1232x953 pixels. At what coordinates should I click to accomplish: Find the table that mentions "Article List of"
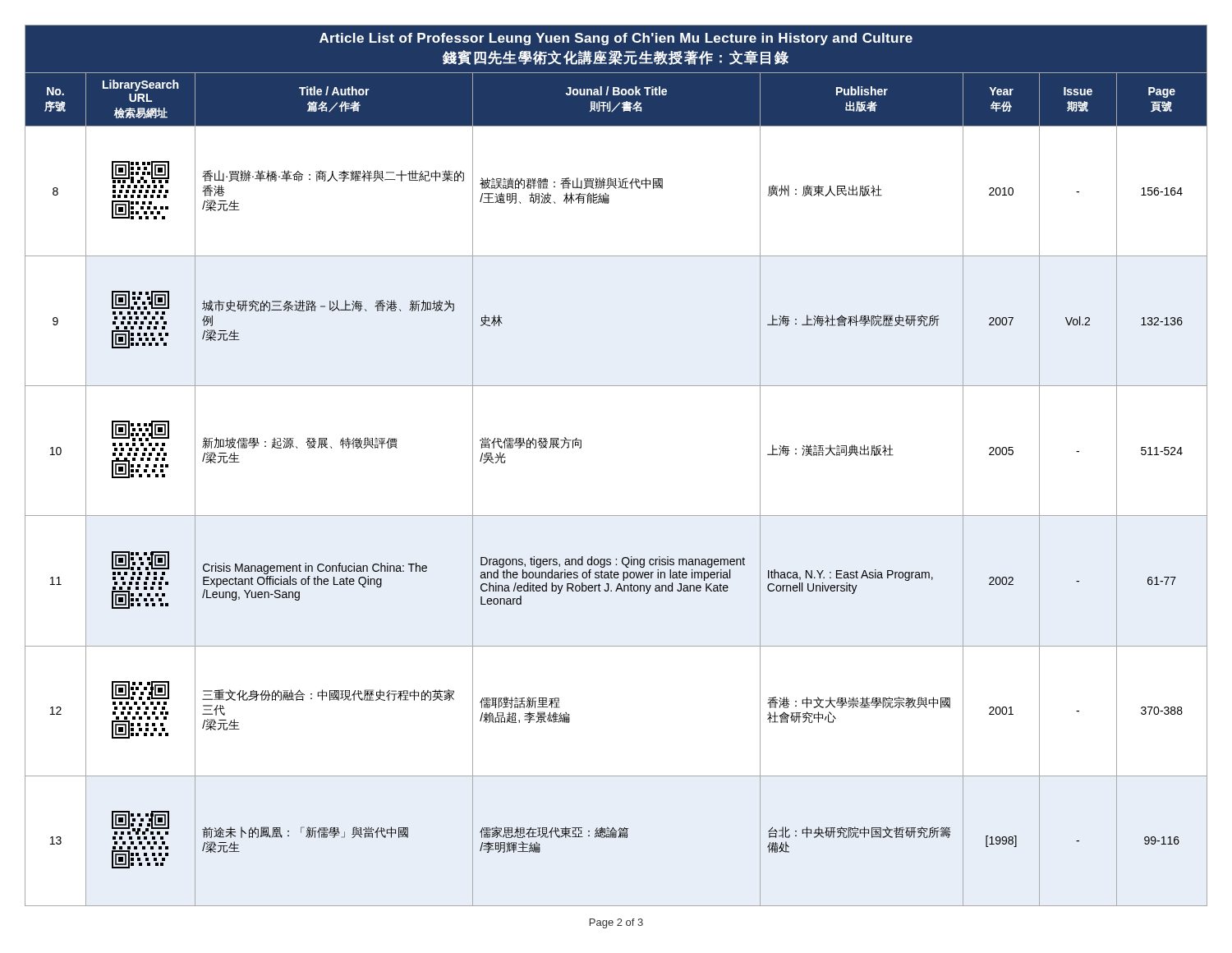click(x=616, y=465)
